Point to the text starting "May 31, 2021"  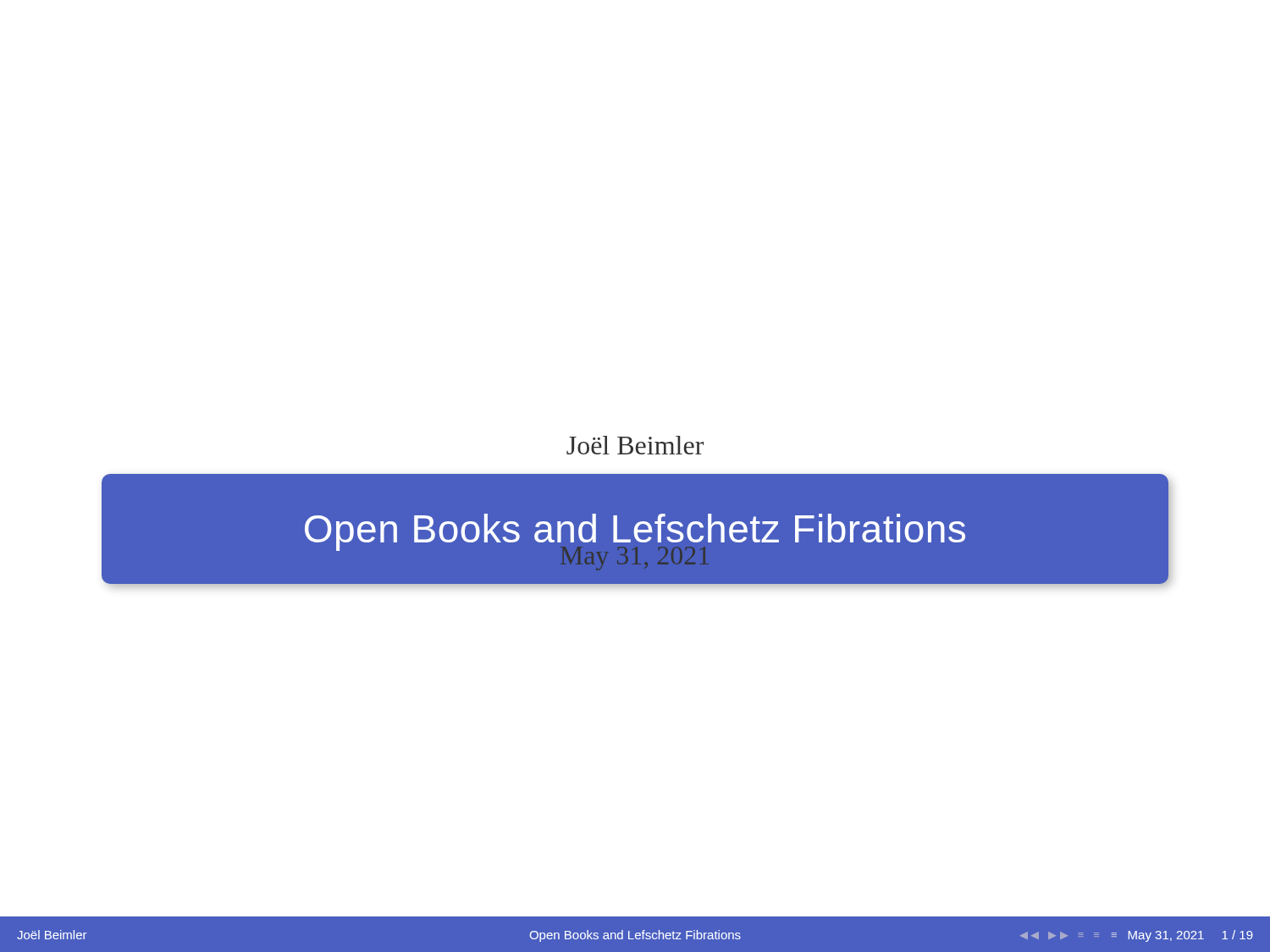(x=635, y=555)
